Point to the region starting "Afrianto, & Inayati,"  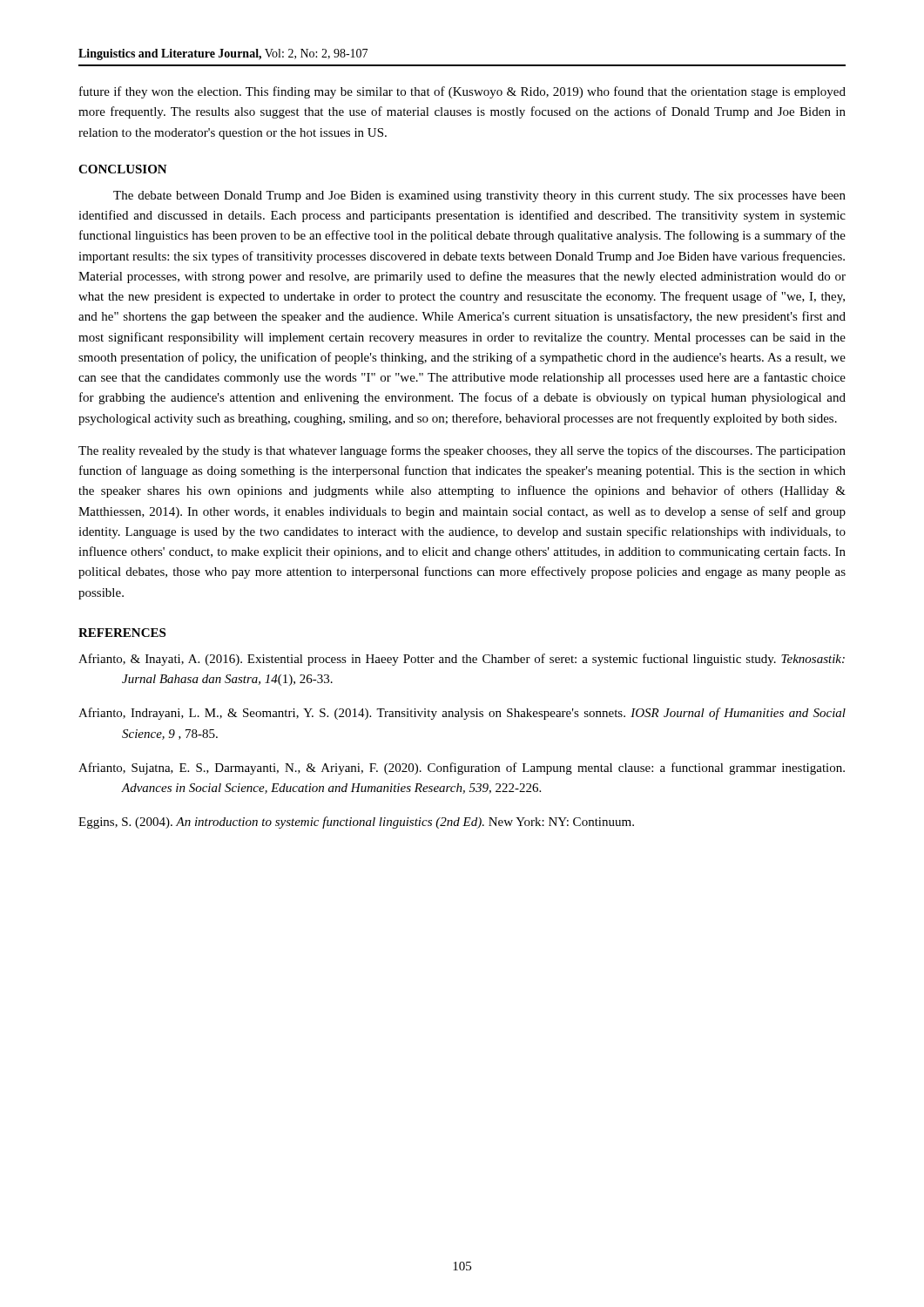click(462, 669)
